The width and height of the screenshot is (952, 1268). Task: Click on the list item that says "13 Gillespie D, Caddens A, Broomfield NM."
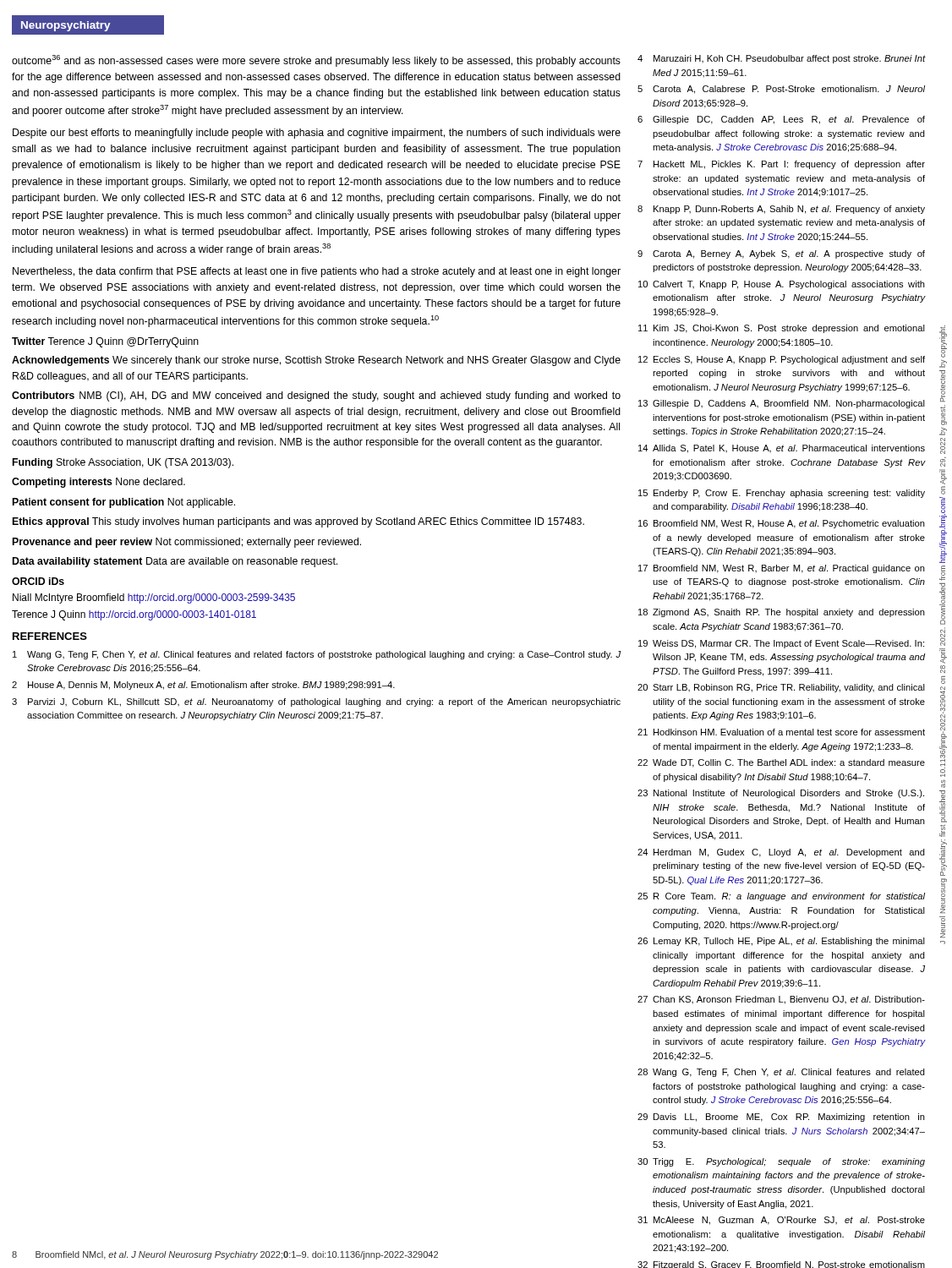pyautogui.click(x=781, y=418)
